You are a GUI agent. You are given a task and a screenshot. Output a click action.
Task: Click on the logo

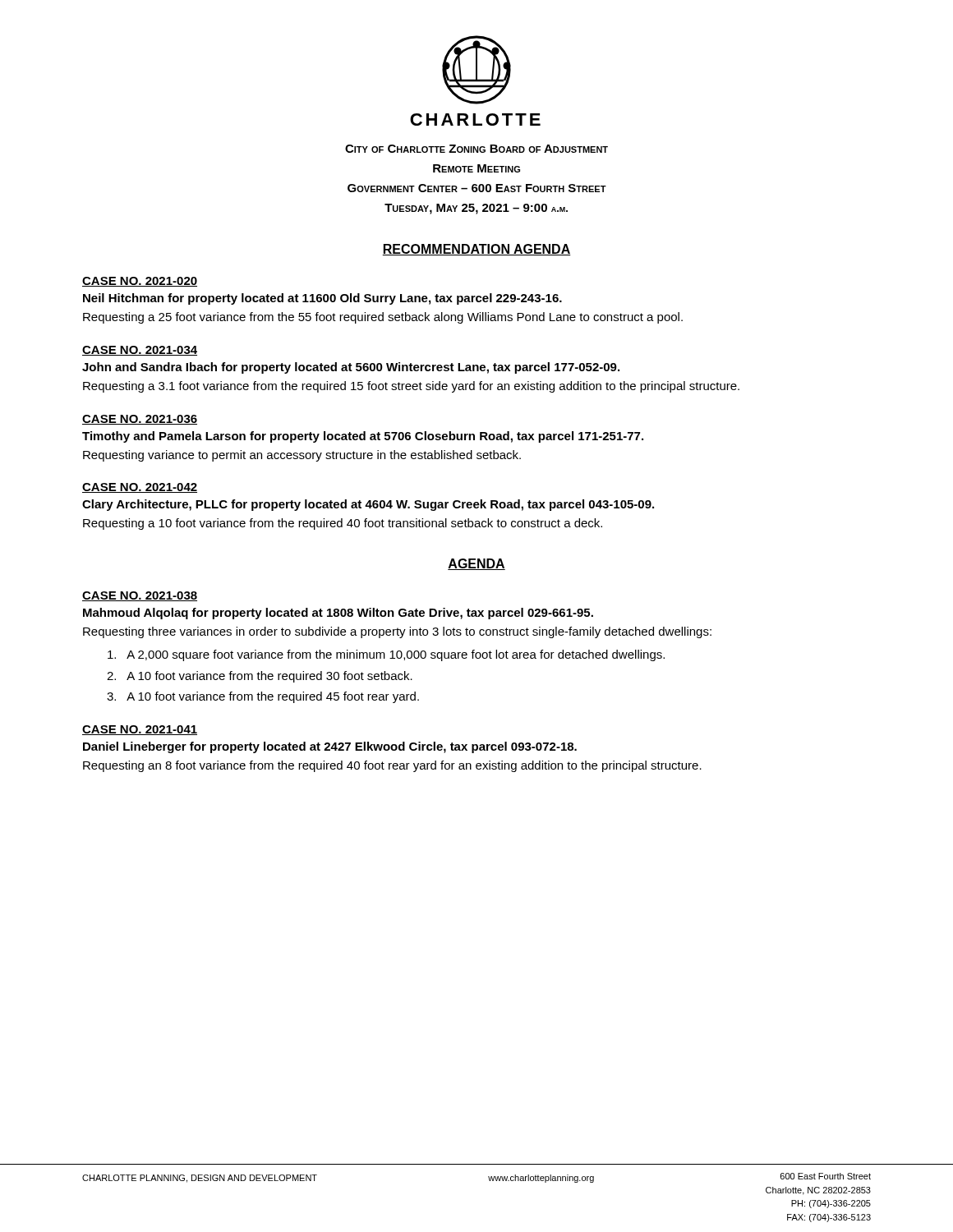click(x=476, y=72)
